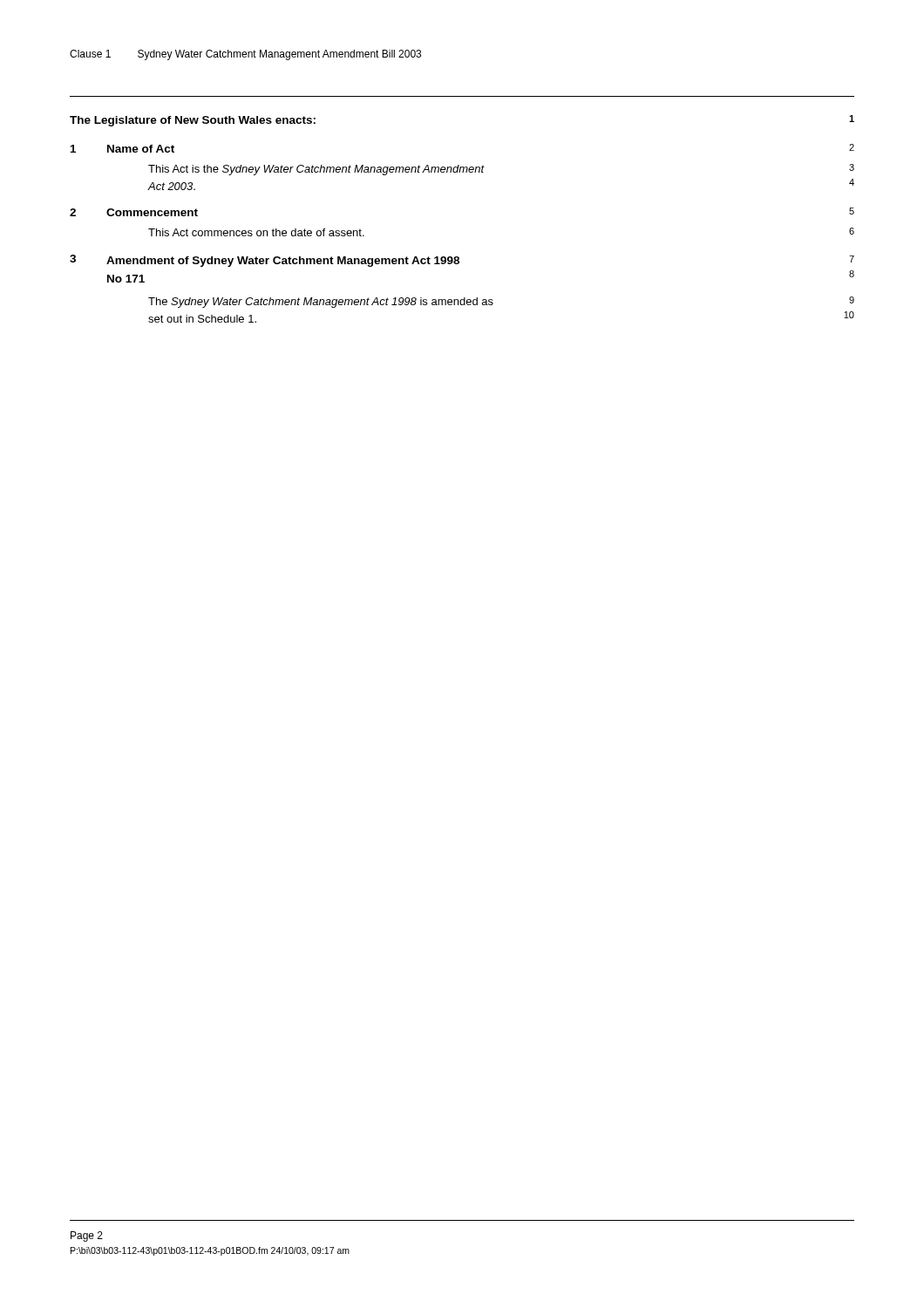The image size is (924, 1308).
Task: Find the block on this page that starts "This Act is the Sydney Water Catchment Management"
Action: click(x=318, y=168)
